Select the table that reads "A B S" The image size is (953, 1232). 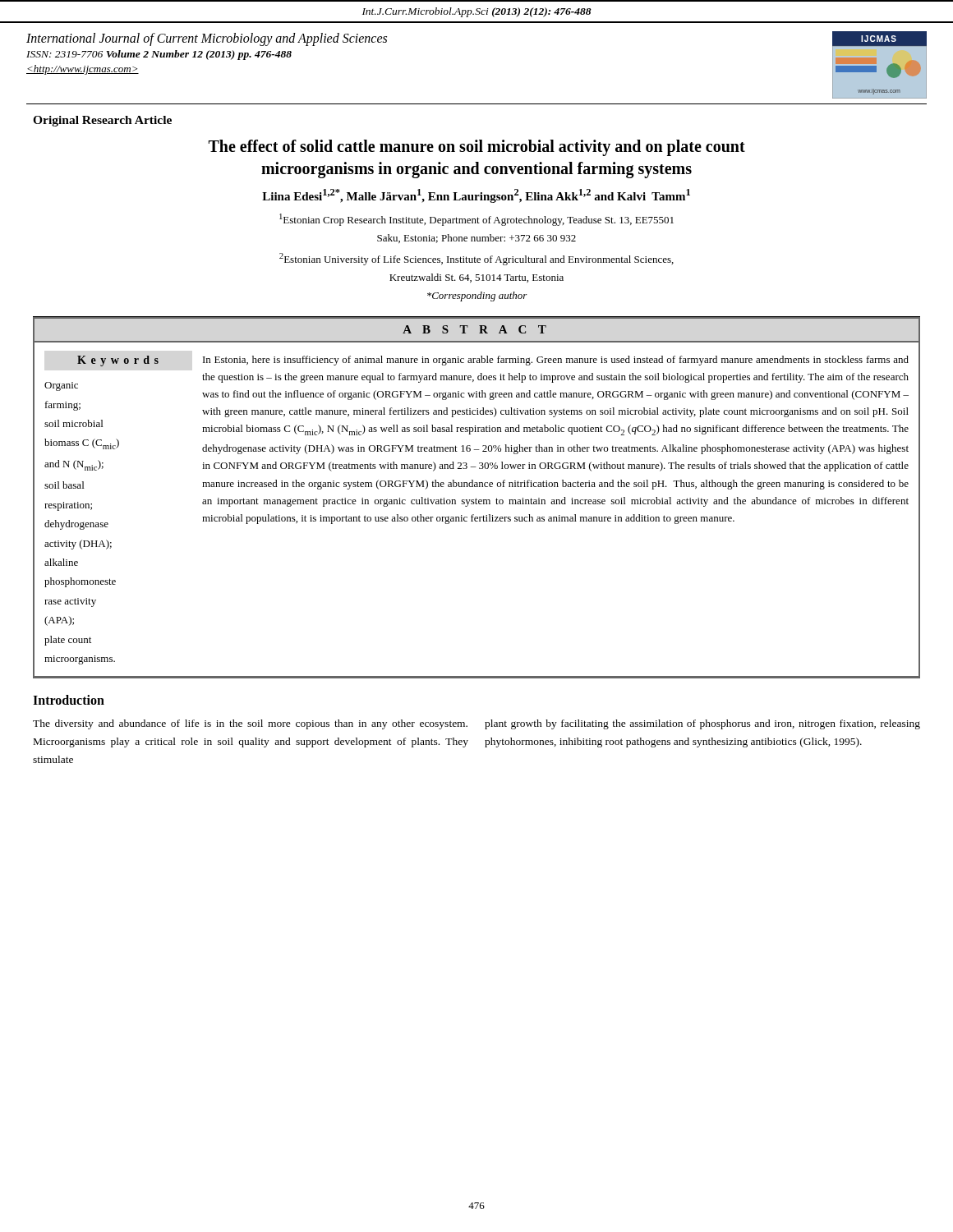coord(476,497)
